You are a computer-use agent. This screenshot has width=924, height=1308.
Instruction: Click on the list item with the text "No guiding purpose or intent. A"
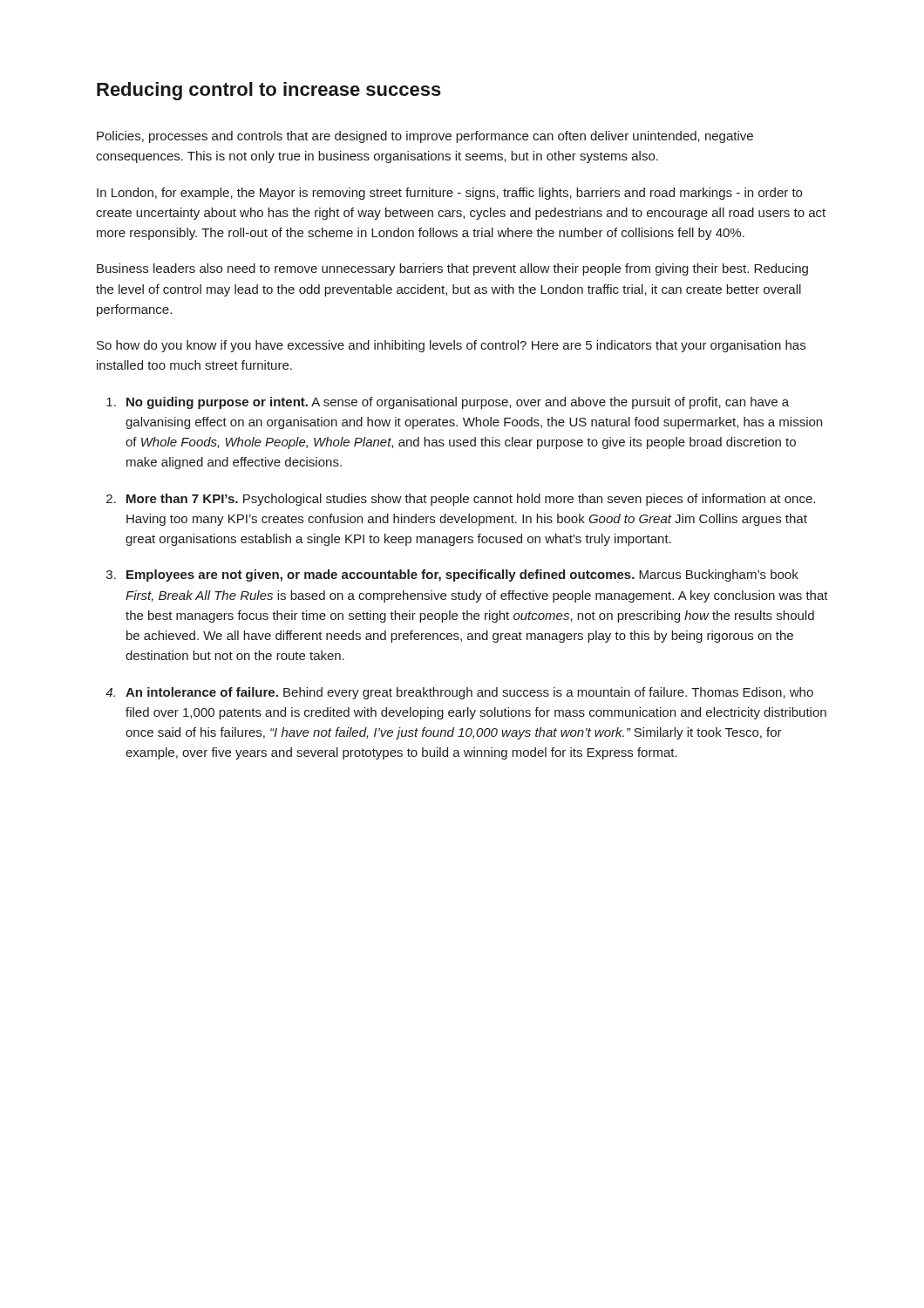(474, 432)
